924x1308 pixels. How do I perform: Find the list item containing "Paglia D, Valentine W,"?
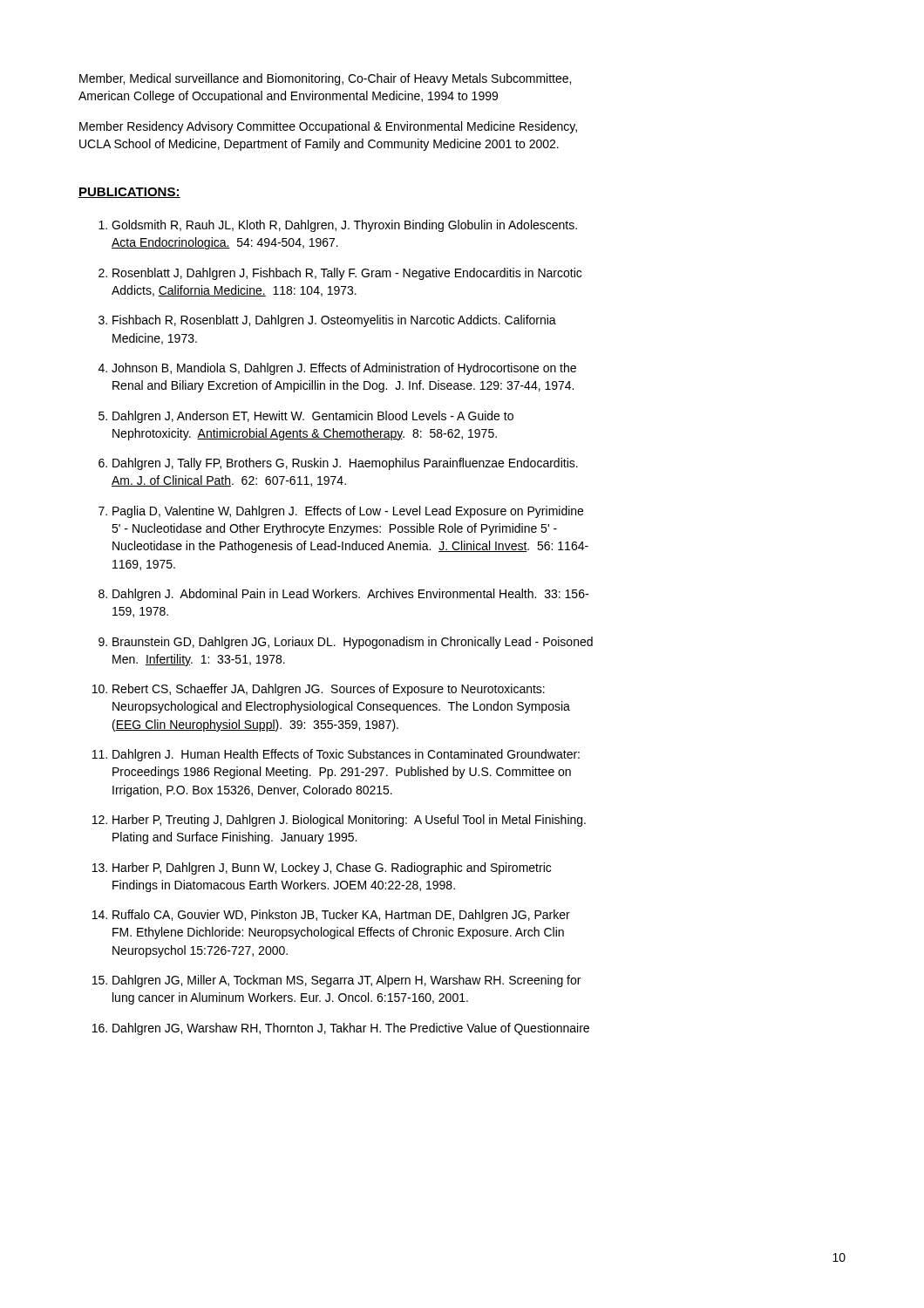[350, 537]
